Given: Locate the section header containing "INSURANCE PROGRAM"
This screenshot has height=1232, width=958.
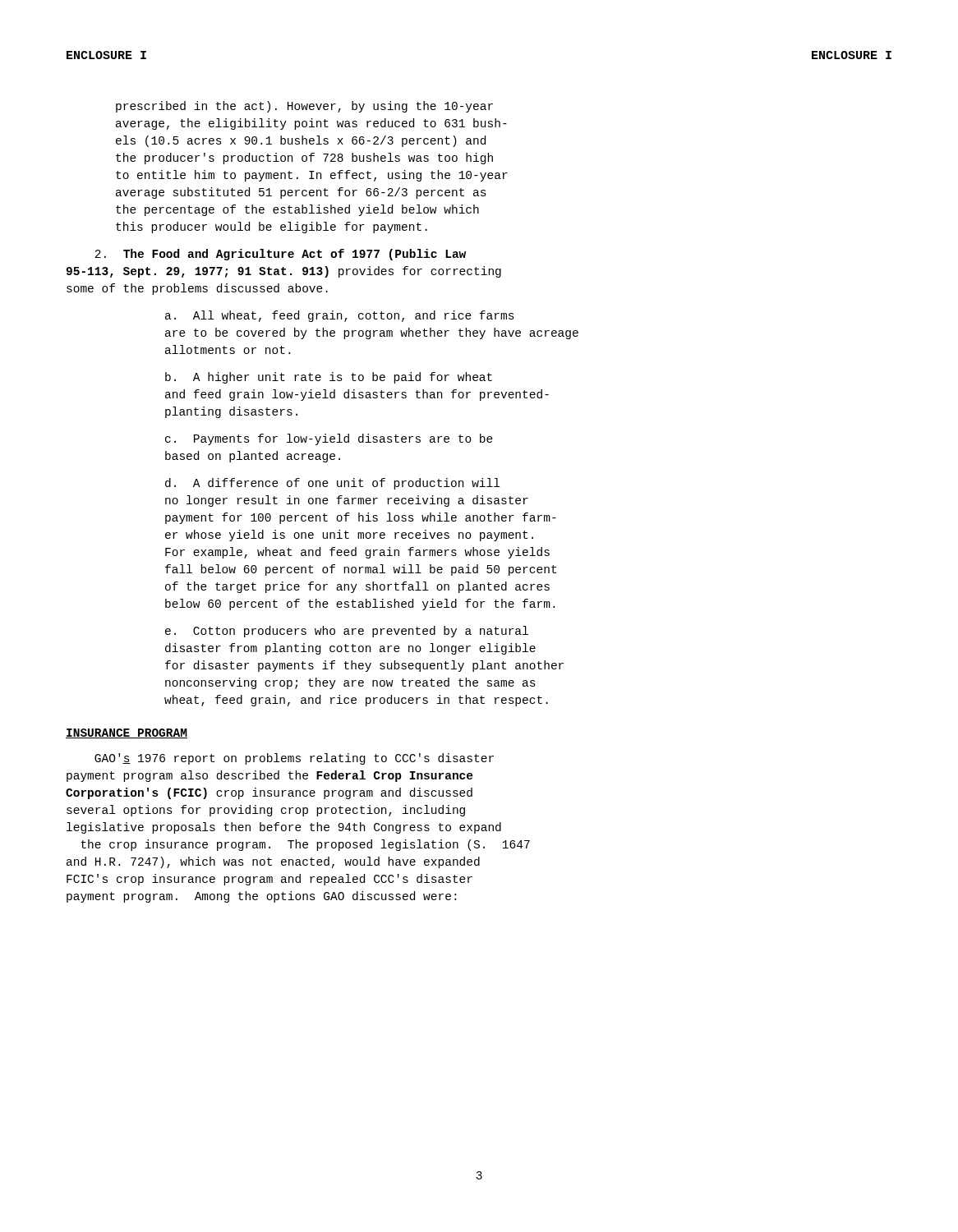Looking at the screenshot, I should point(127,733).
